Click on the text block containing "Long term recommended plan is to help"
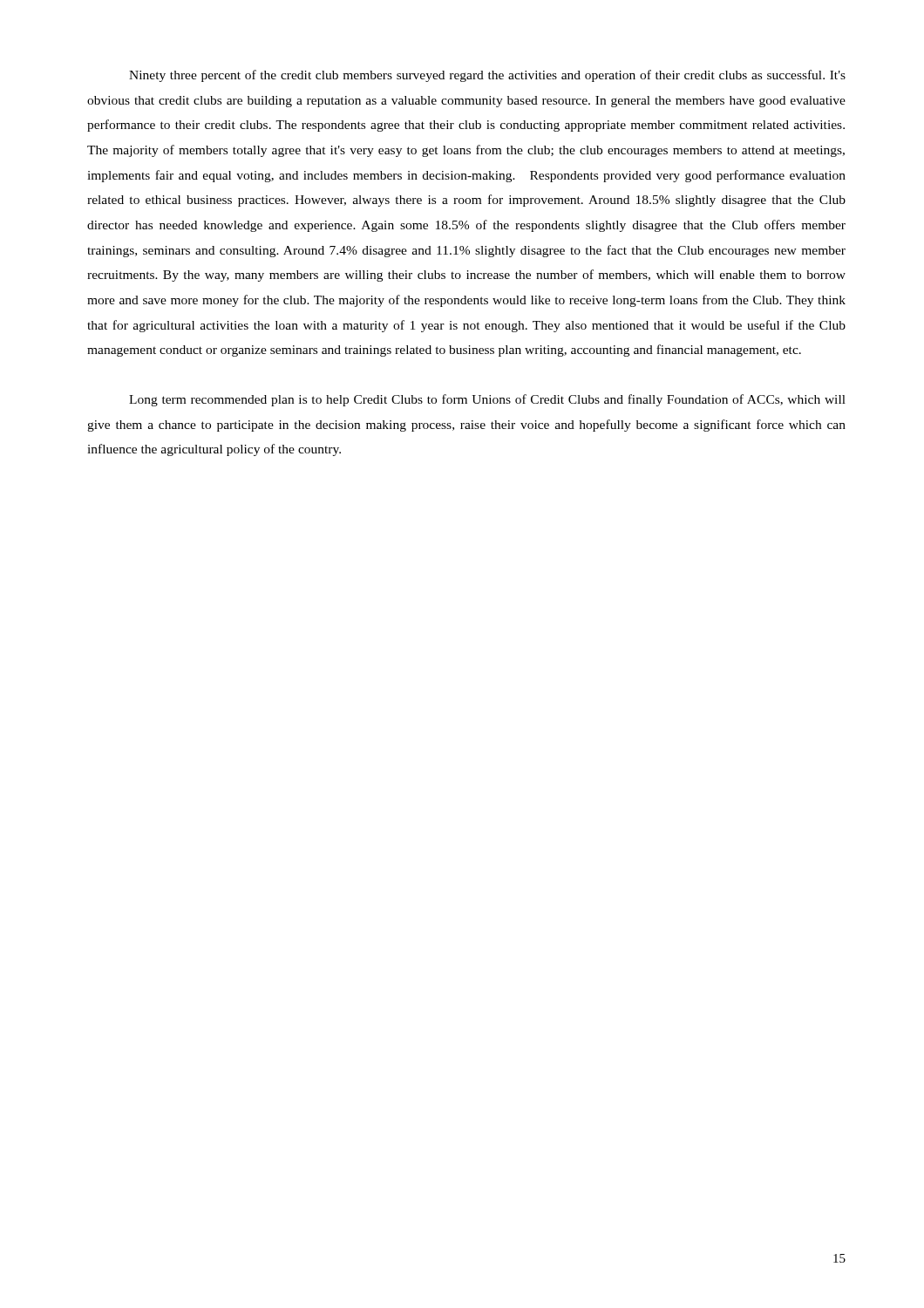Image resolution: width=924 pixels, height=1308 pixels. point(466,424)
